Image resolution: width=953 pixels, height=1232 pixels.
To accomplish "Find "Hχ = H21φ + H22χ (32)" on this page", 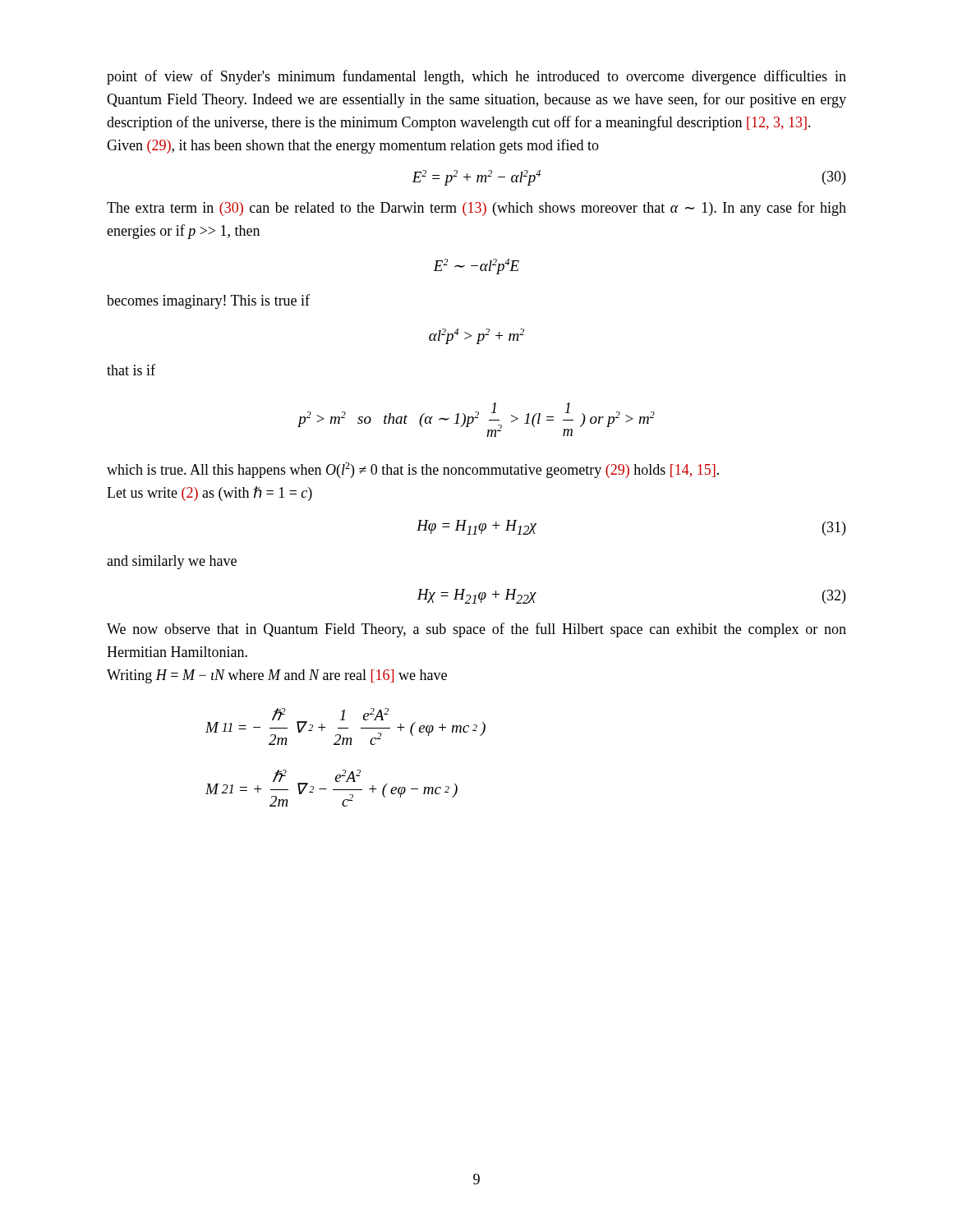I will coord(482,596).
